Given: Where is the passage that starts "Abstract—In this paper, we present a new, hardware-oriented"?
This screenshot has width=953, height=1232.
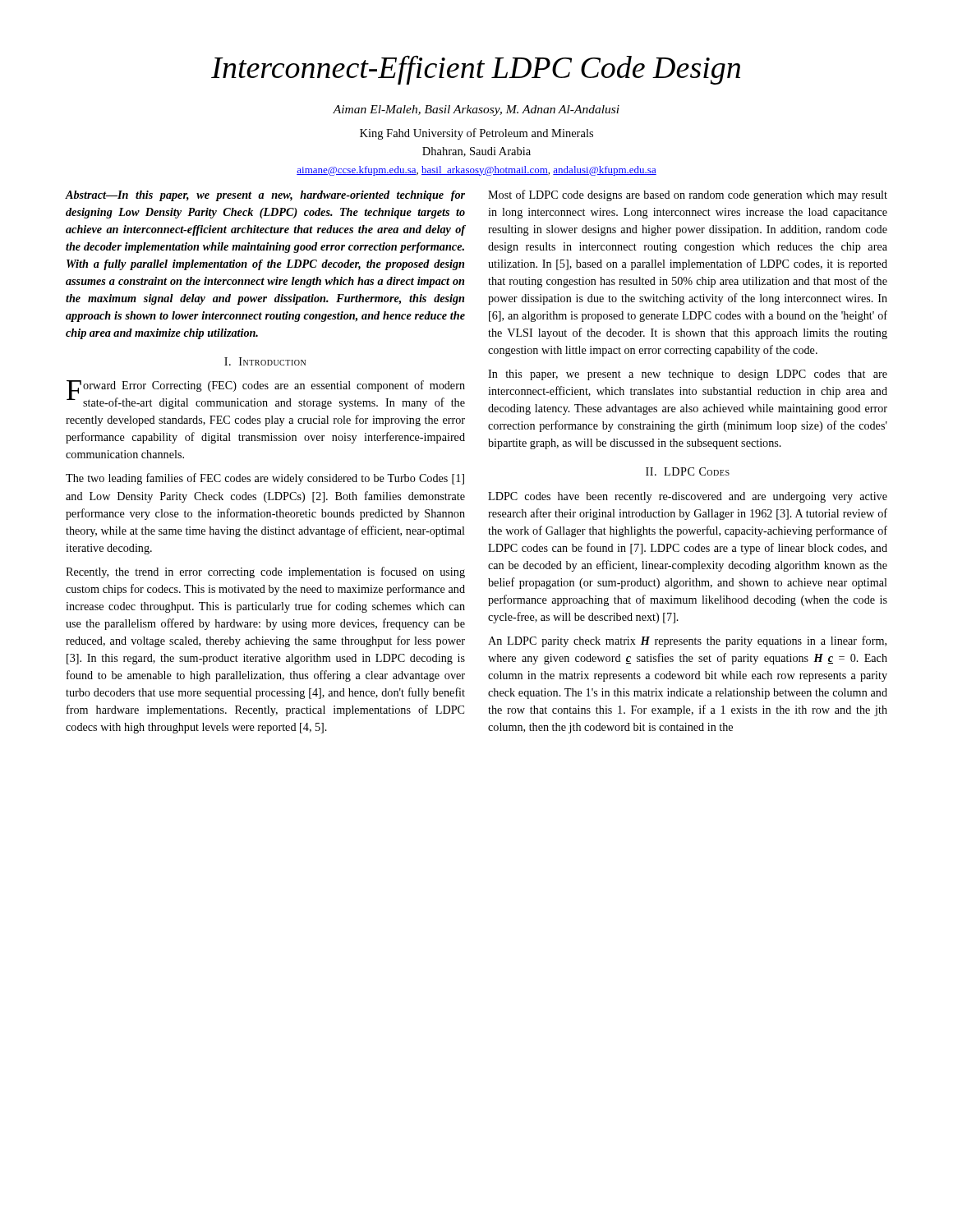Looking at the screenshot, I should coord(265,264).
